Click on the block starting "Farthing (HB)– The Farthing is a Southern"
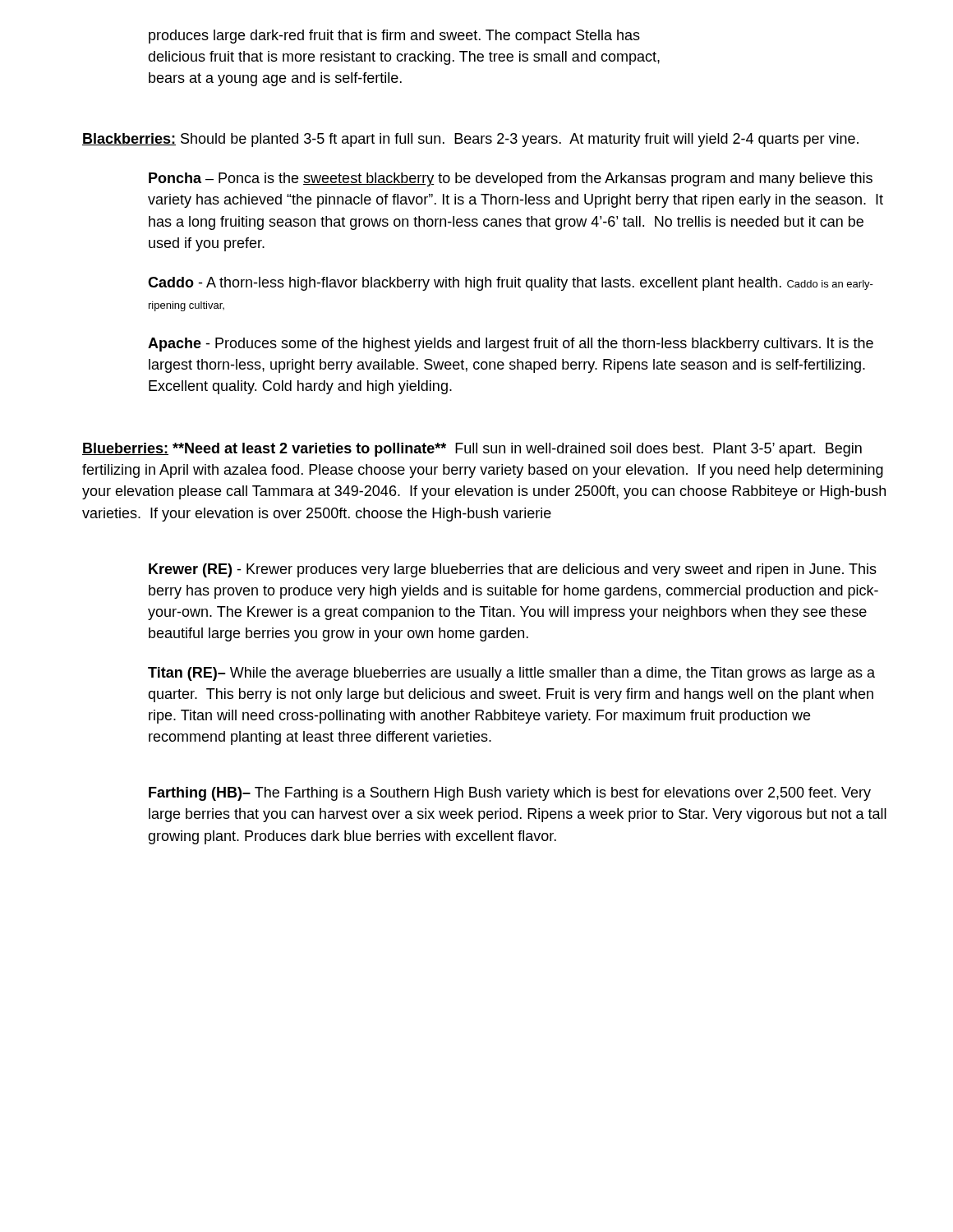The height and width of the screenshot is (1232, 953). (517, 814)
